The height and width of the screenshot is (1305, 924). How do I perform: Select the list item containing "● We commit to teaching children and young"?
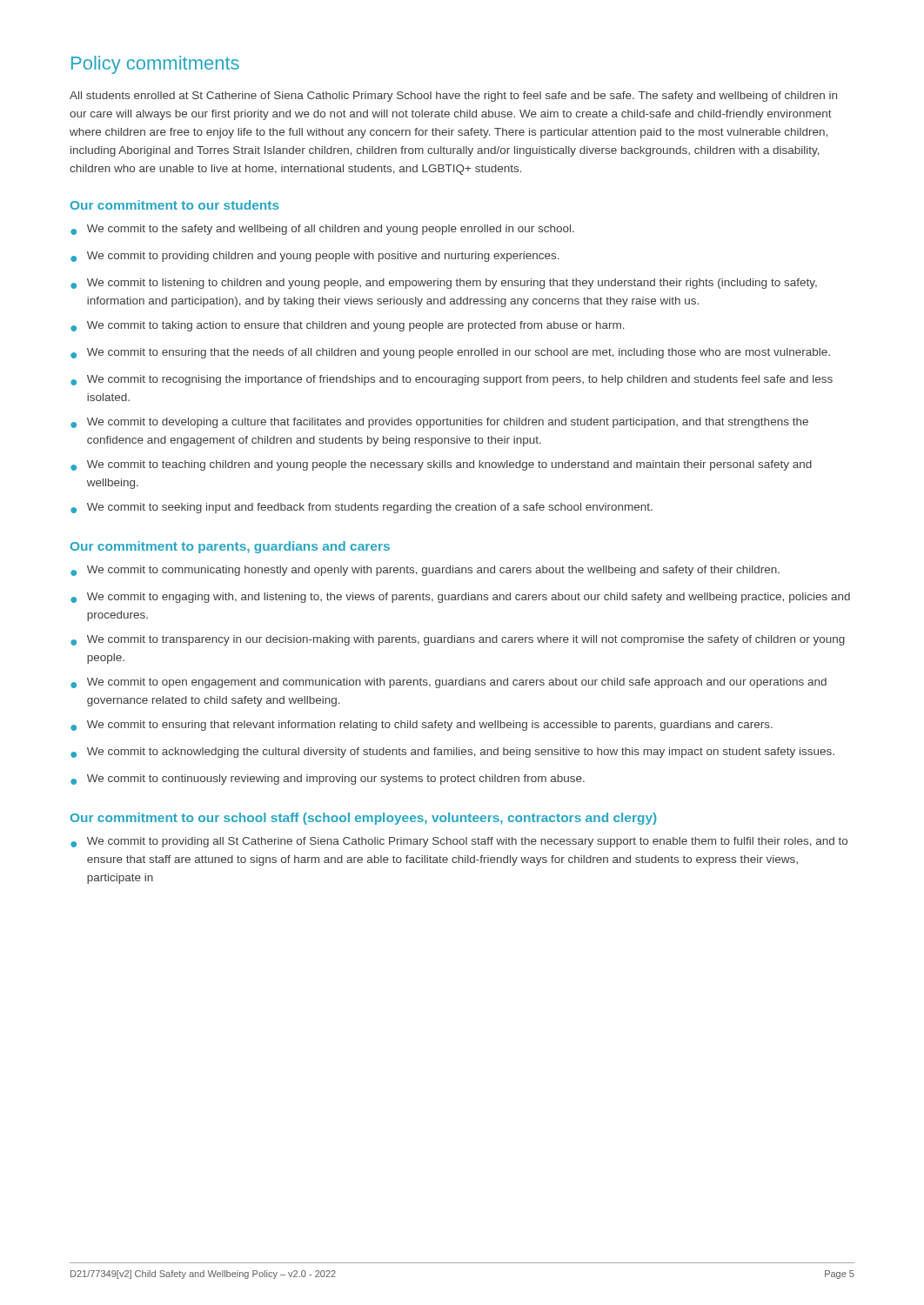point(462,474)
